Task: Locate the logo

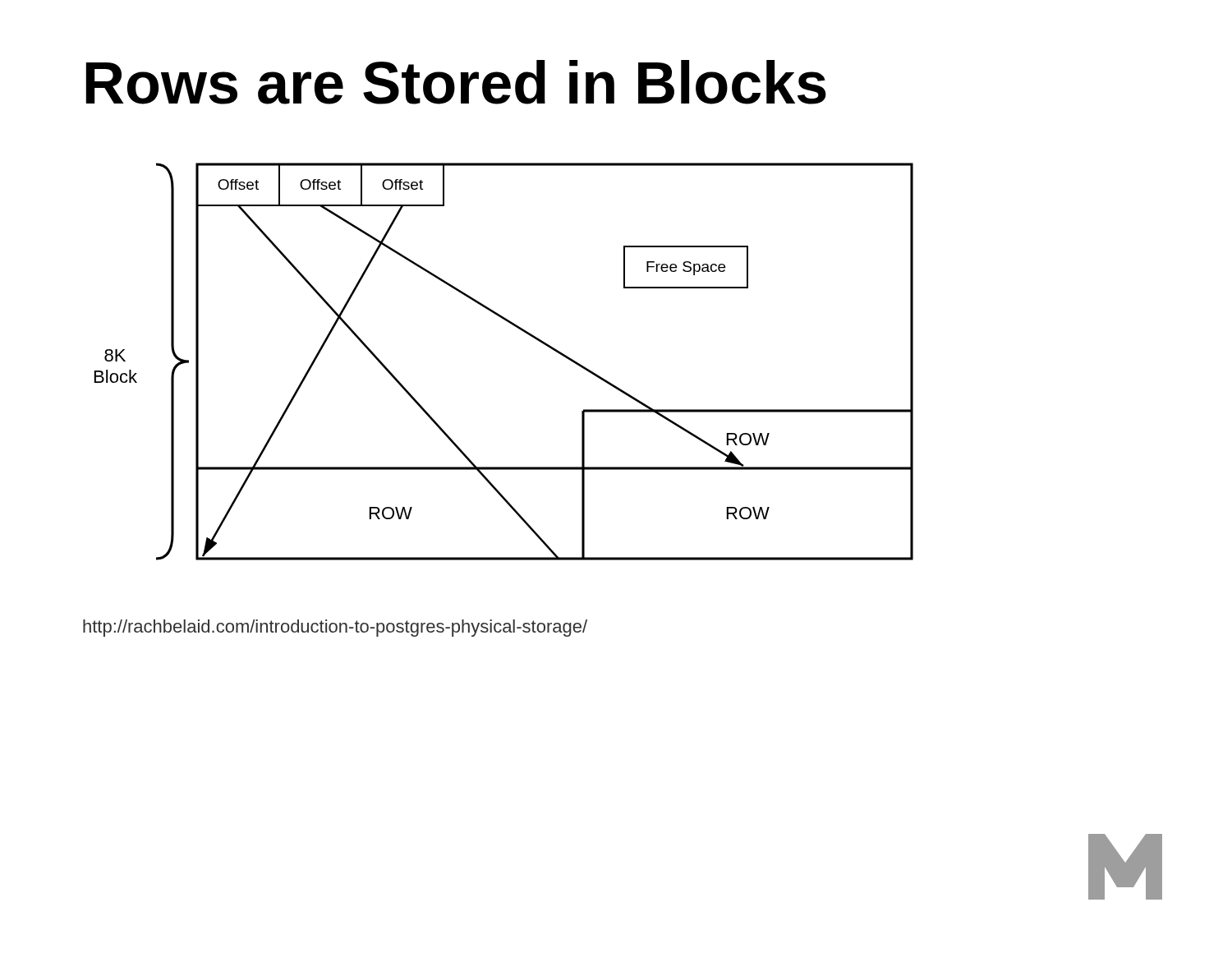Action: pos(1125,867)
